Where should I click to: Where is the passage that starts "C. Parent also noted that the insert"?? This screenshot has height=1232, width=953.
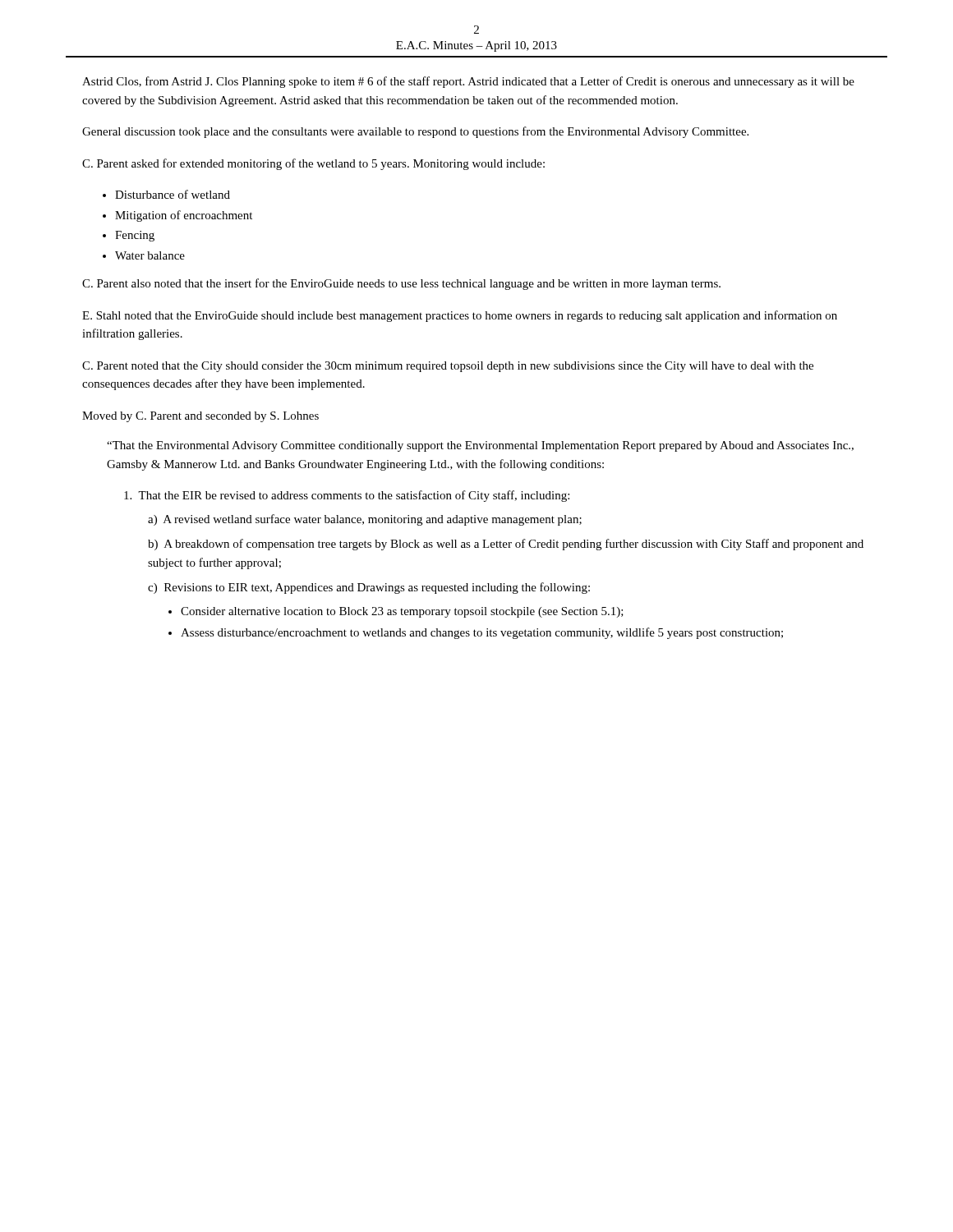402,283
